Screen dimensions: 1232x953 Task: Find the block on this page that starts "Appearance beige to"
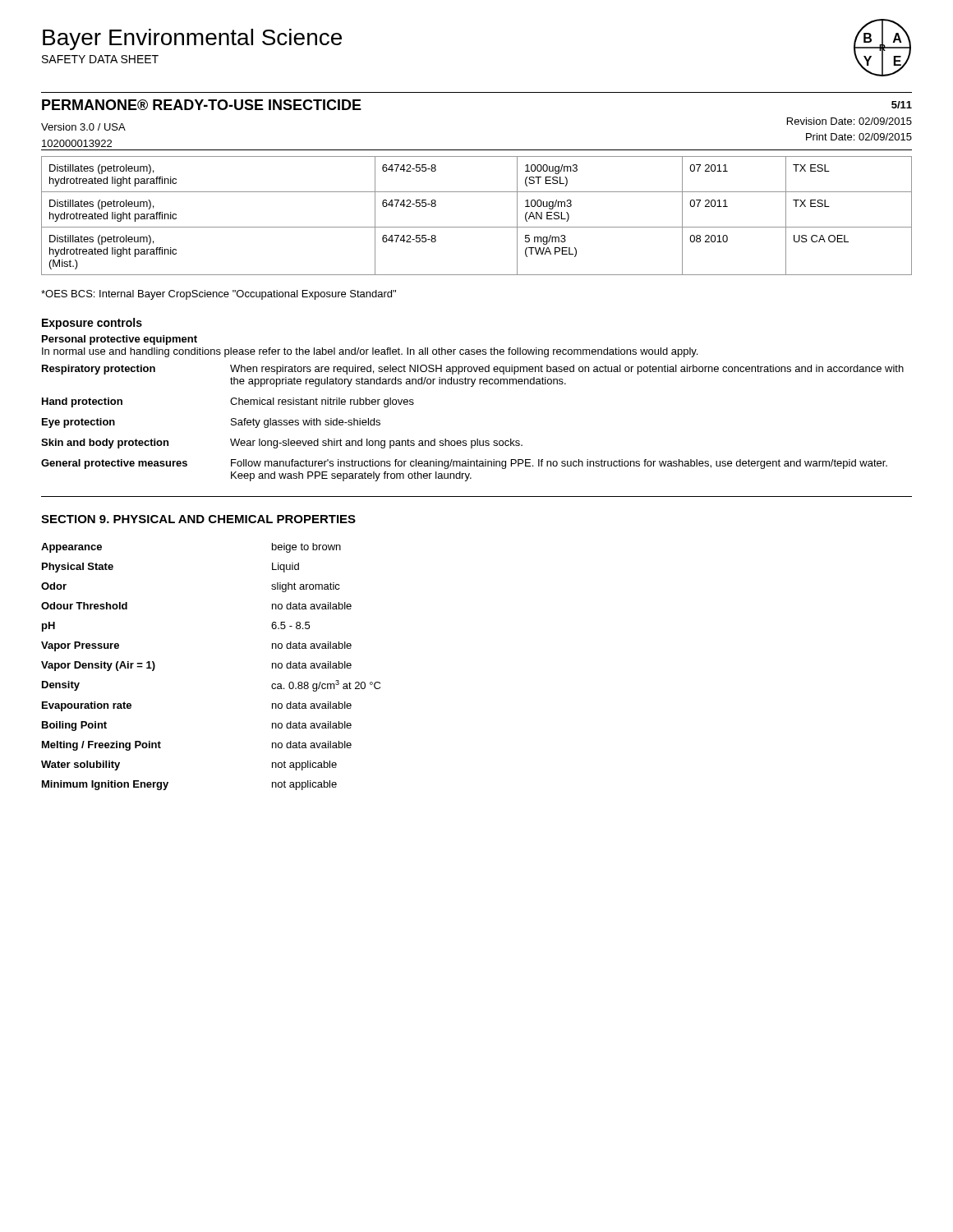click(76, 547)
